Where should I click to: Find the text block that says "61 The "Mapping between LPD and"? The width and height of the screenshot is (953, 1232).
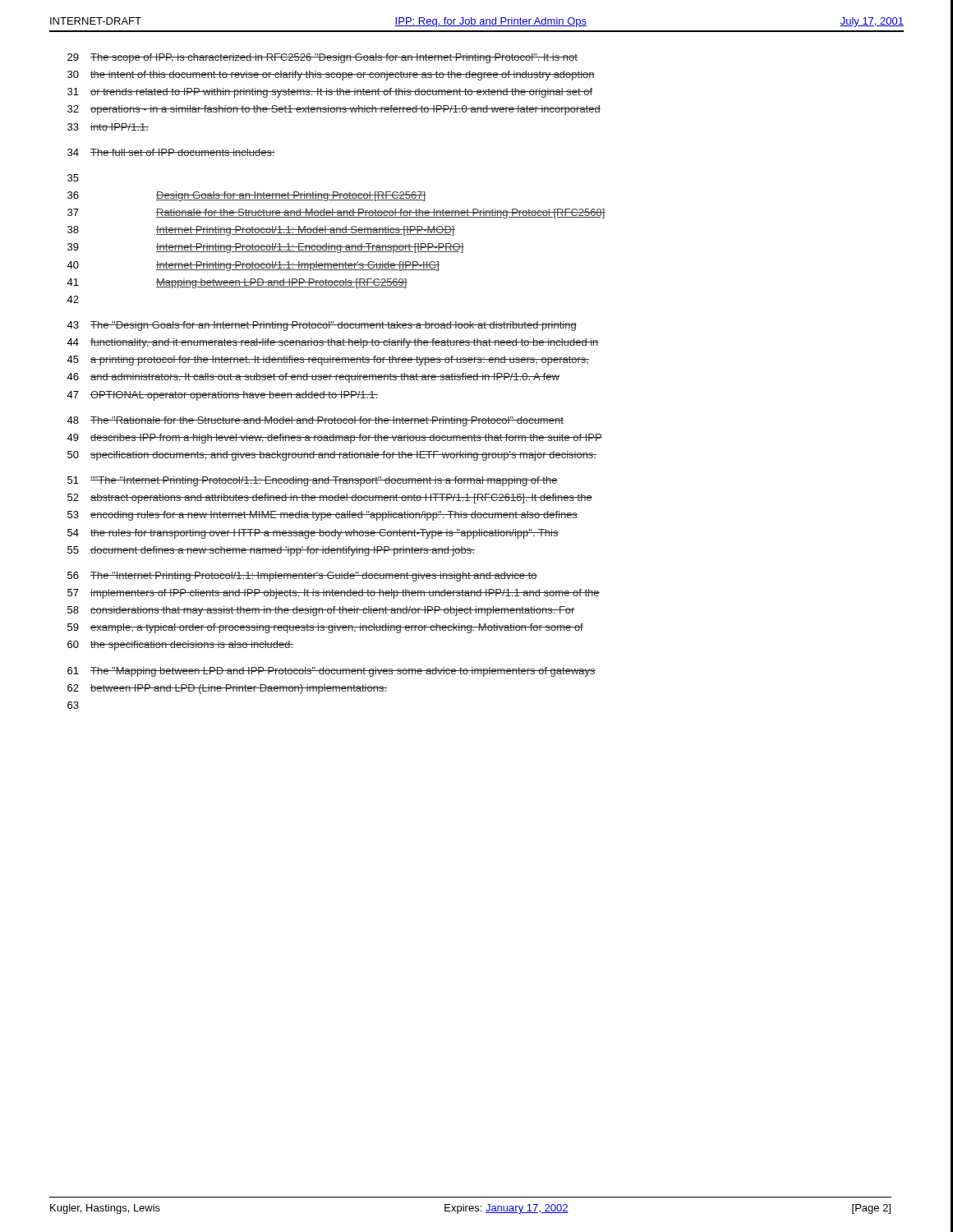[x=470, y=679]
